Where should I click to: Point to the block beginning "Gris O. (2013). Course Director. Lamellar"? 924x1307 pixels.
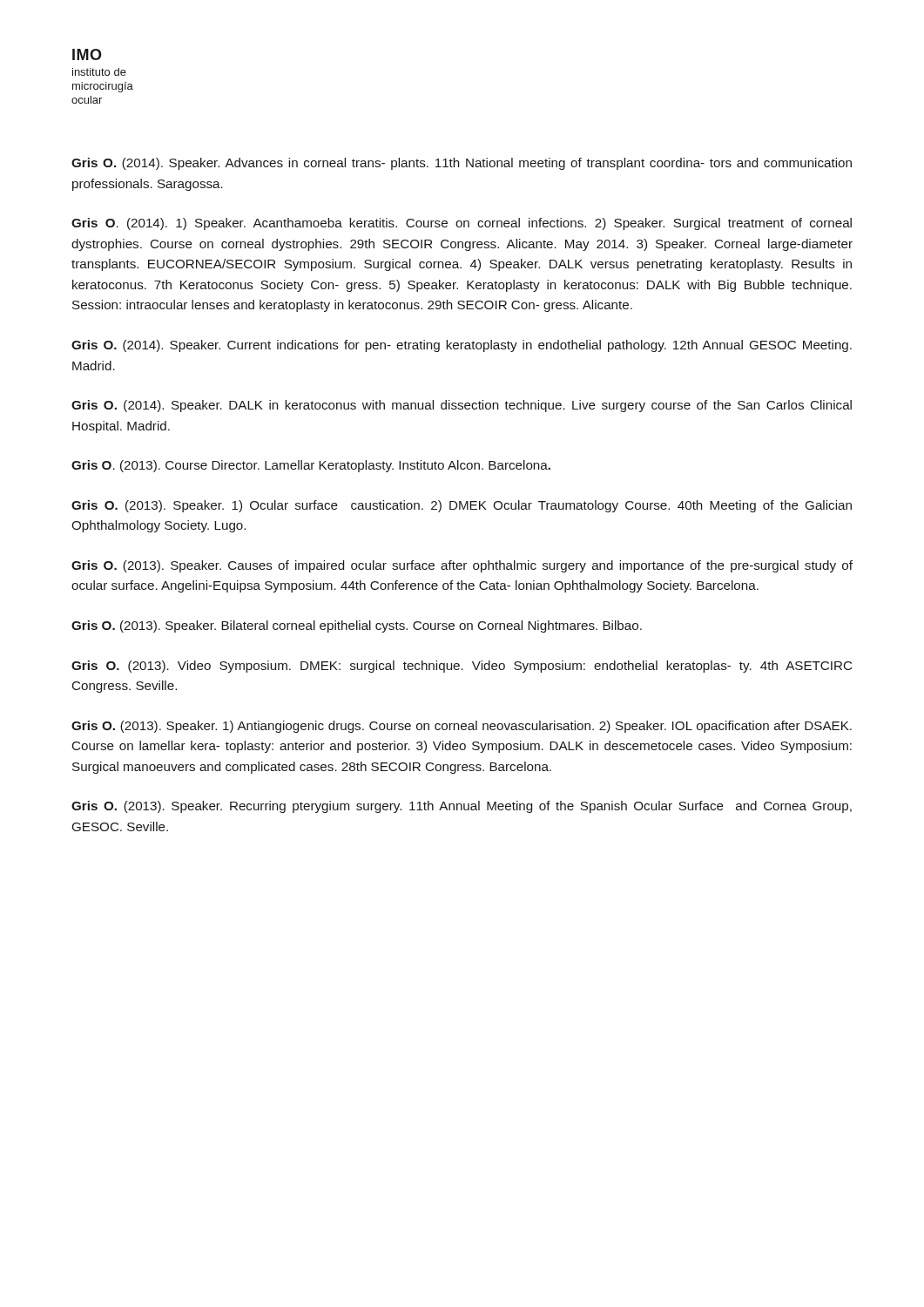pyautogui.click(x=311, y=465)
